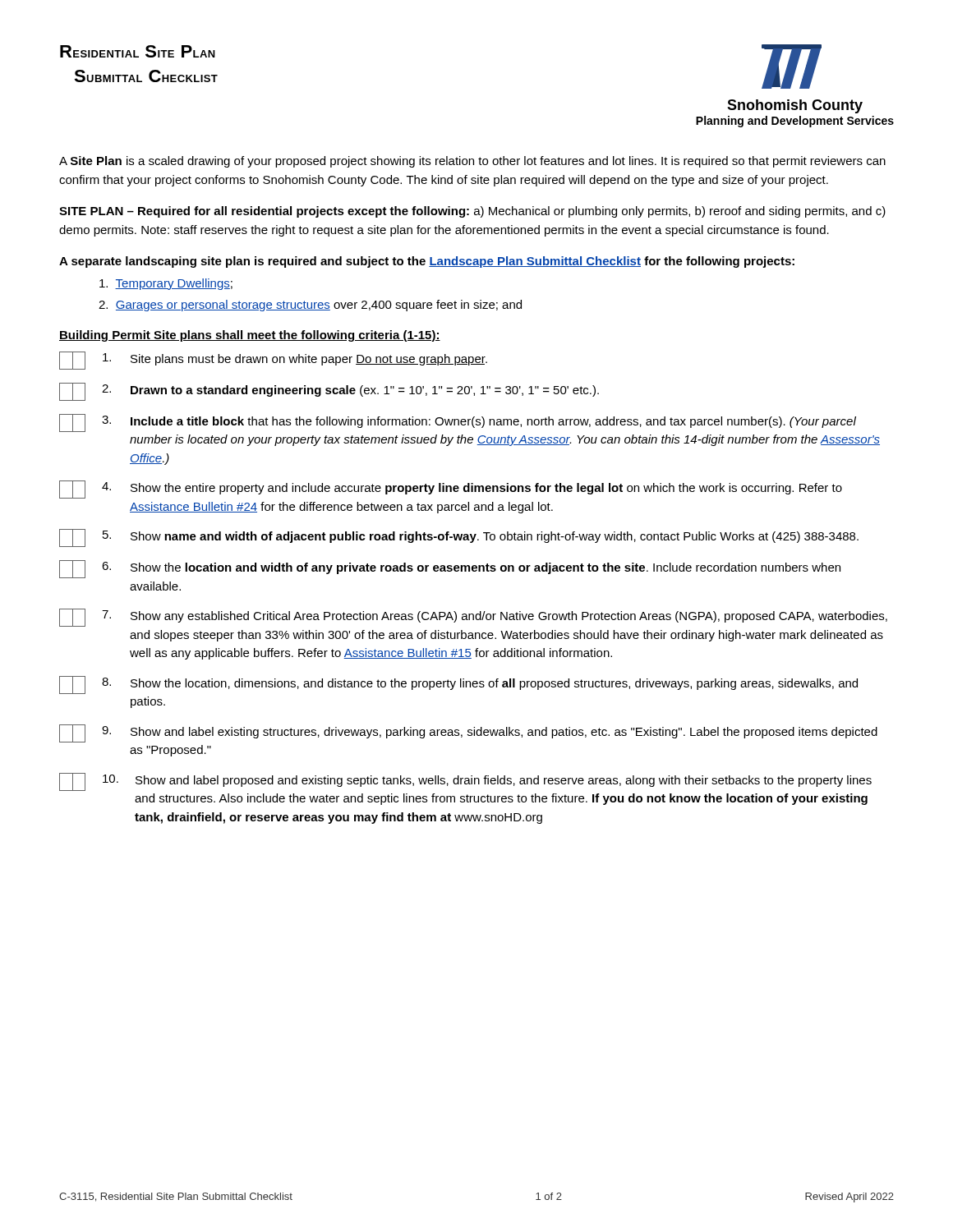
Task: Locate the list item that reads "4. Show the entire property and"
Action: [x=476, y=497]
